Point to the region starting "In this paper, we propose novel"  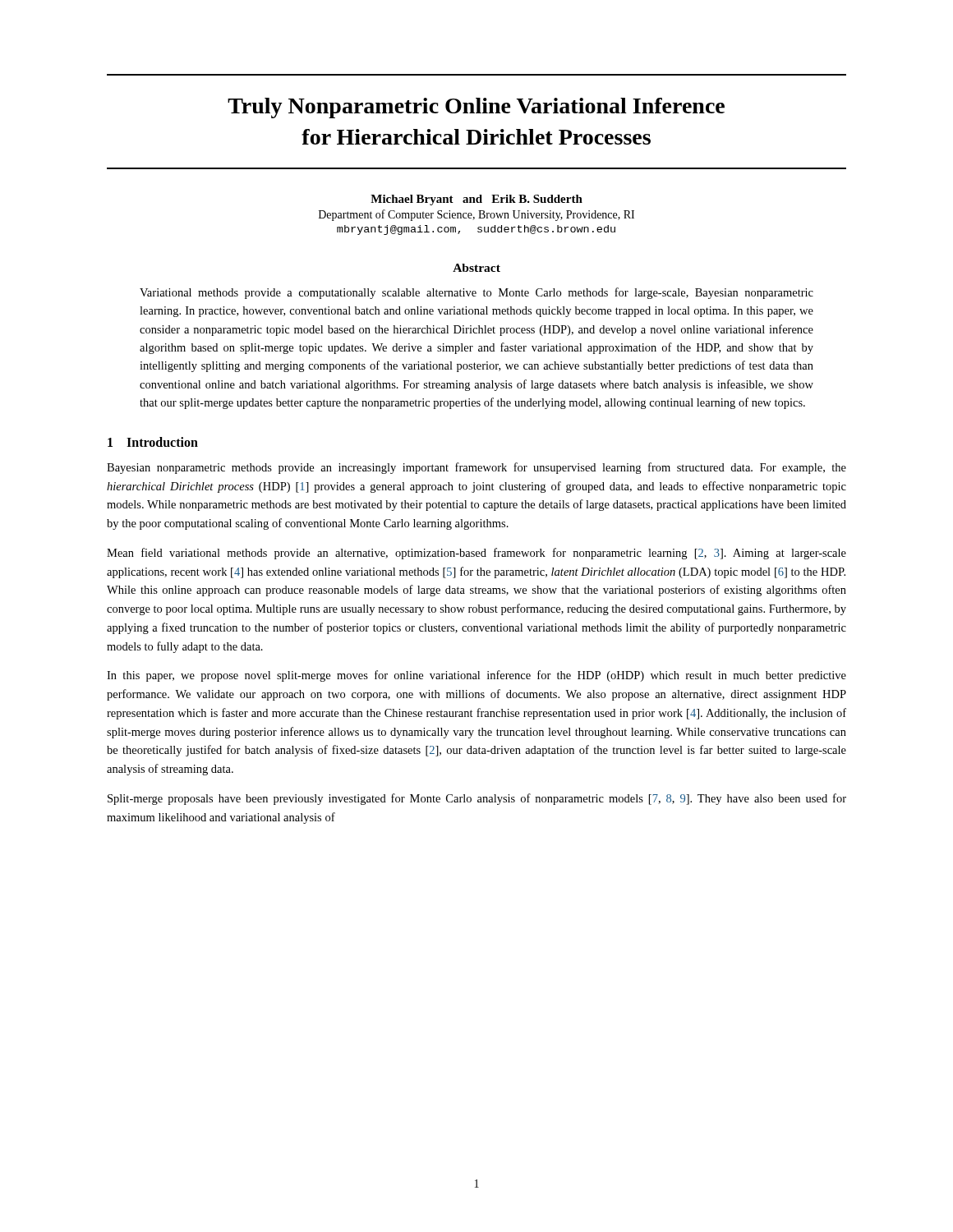[476, 722]
